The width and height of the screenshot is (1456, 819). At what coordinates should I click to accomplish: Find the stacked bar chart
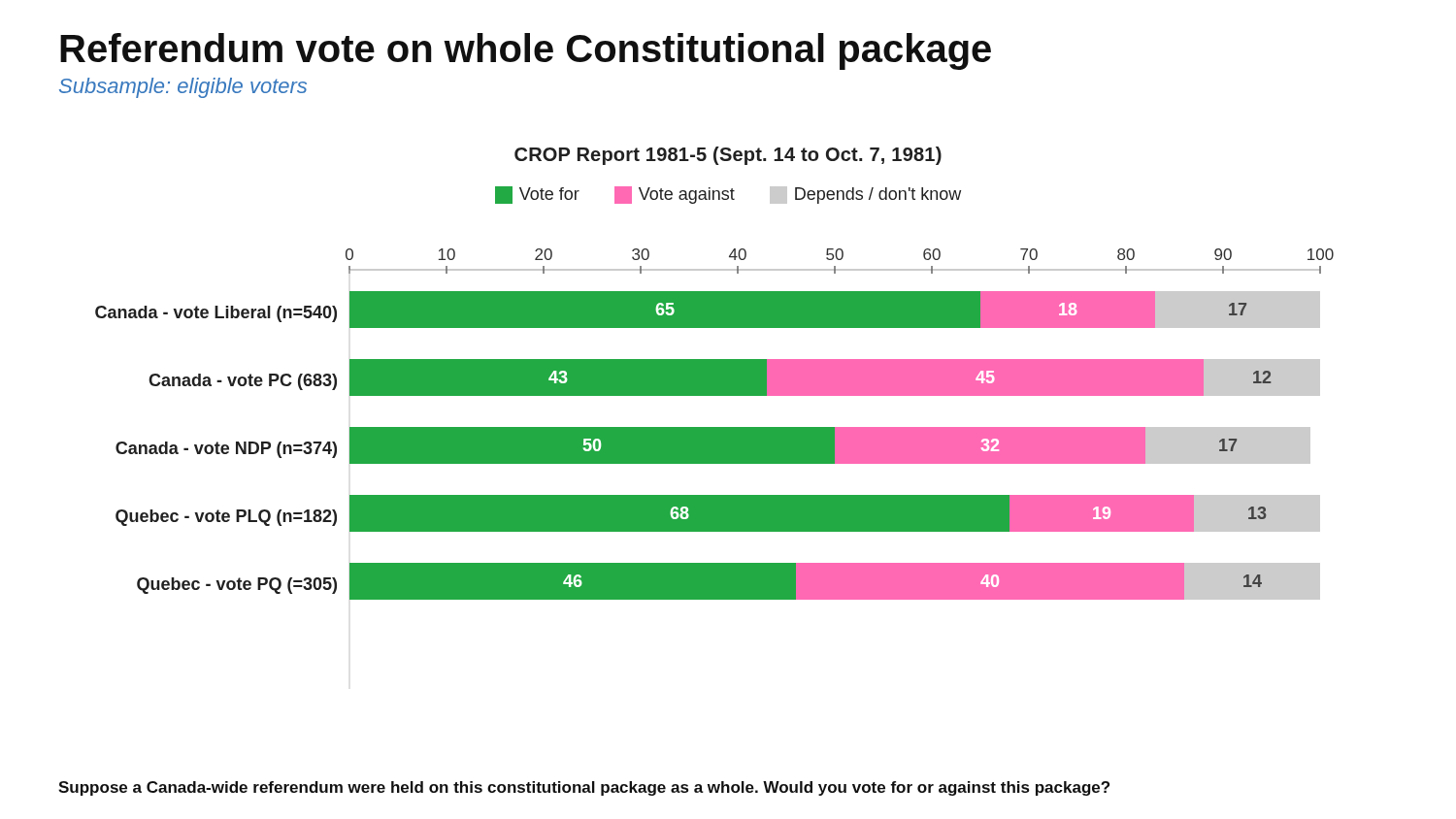click(738, 461)
